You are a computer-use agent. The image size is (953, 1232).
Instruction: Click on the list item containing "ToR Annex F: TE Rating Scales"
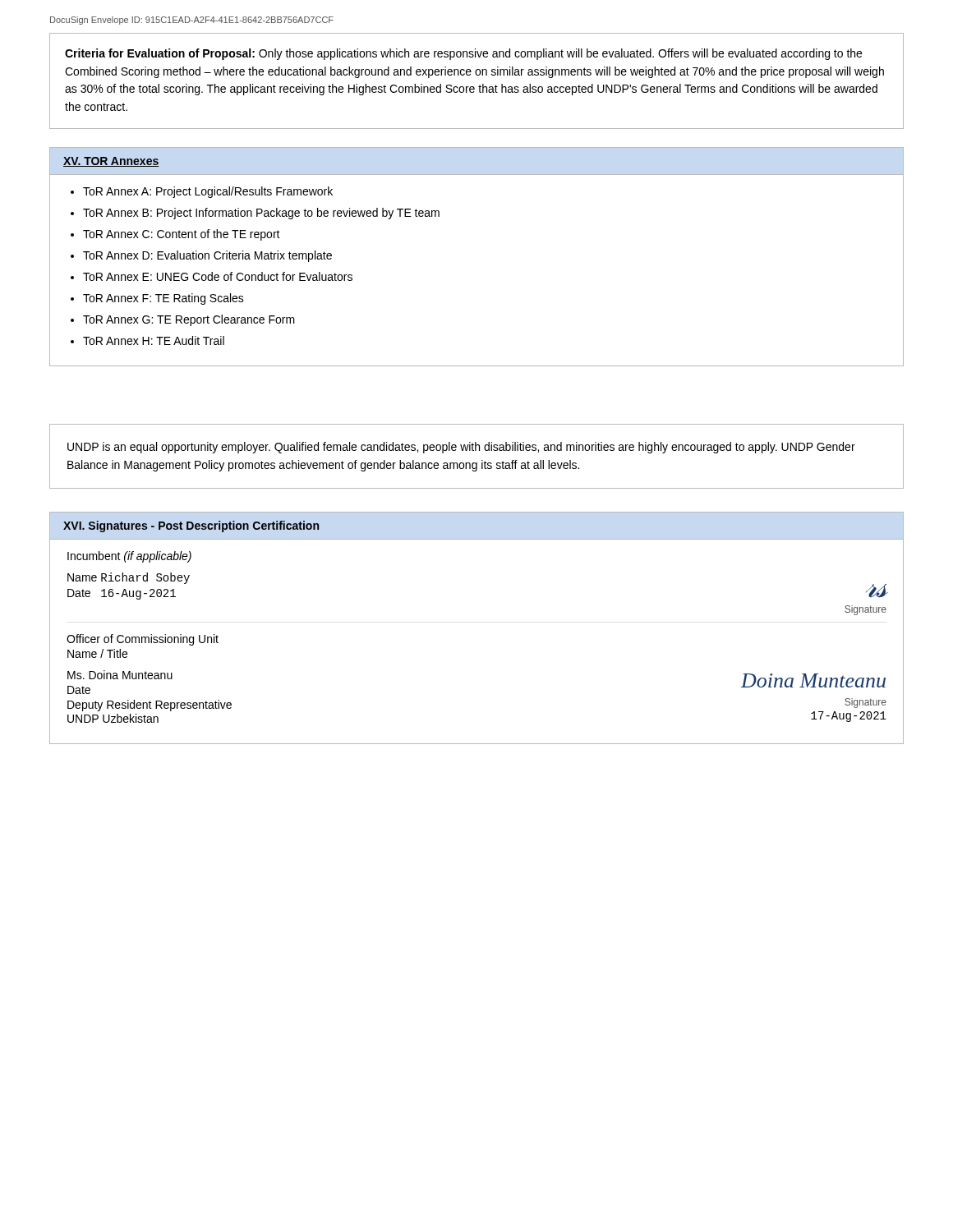(x=163, y=298)
